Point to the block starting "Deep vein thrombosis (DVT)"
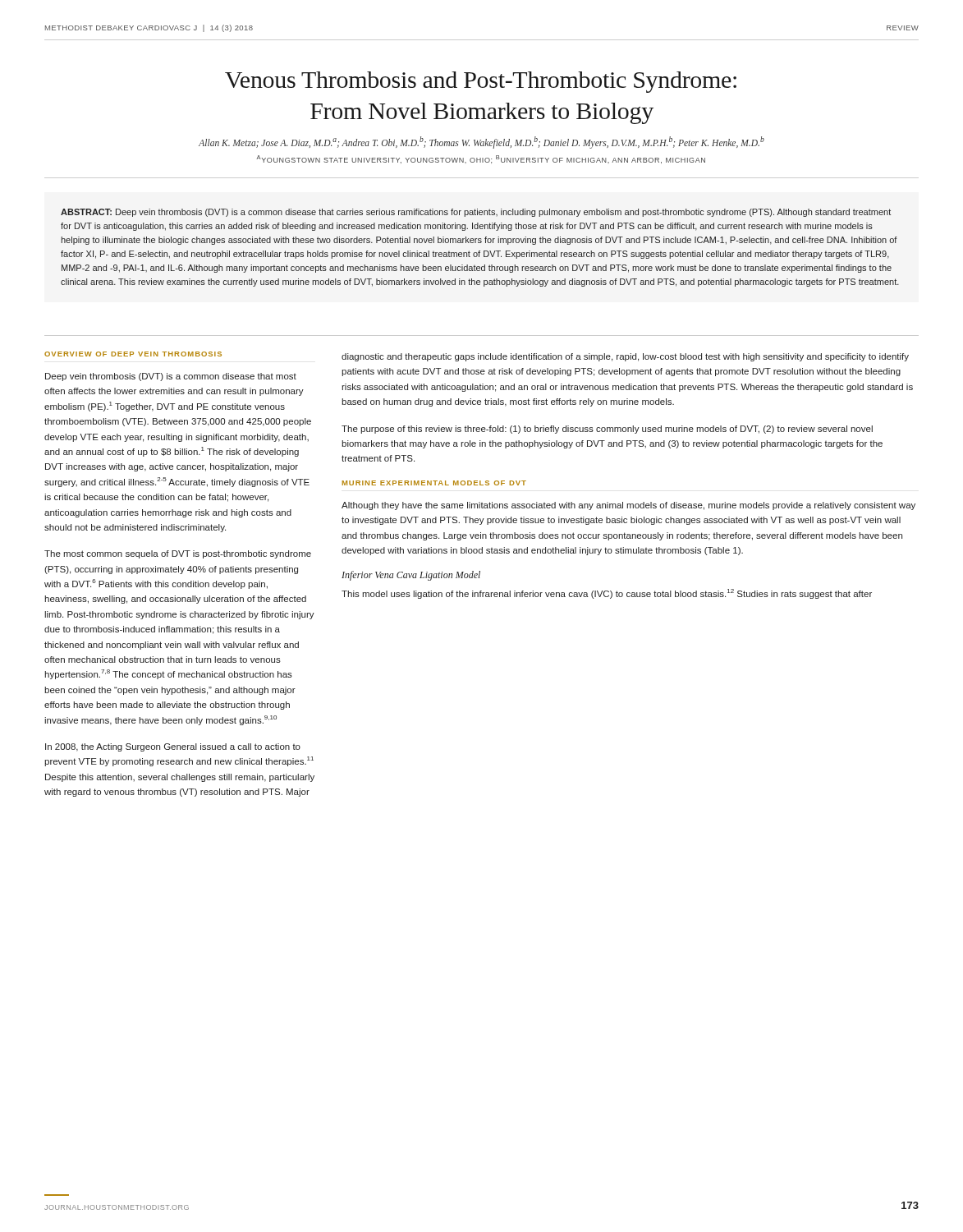 [x=178, y=452]
